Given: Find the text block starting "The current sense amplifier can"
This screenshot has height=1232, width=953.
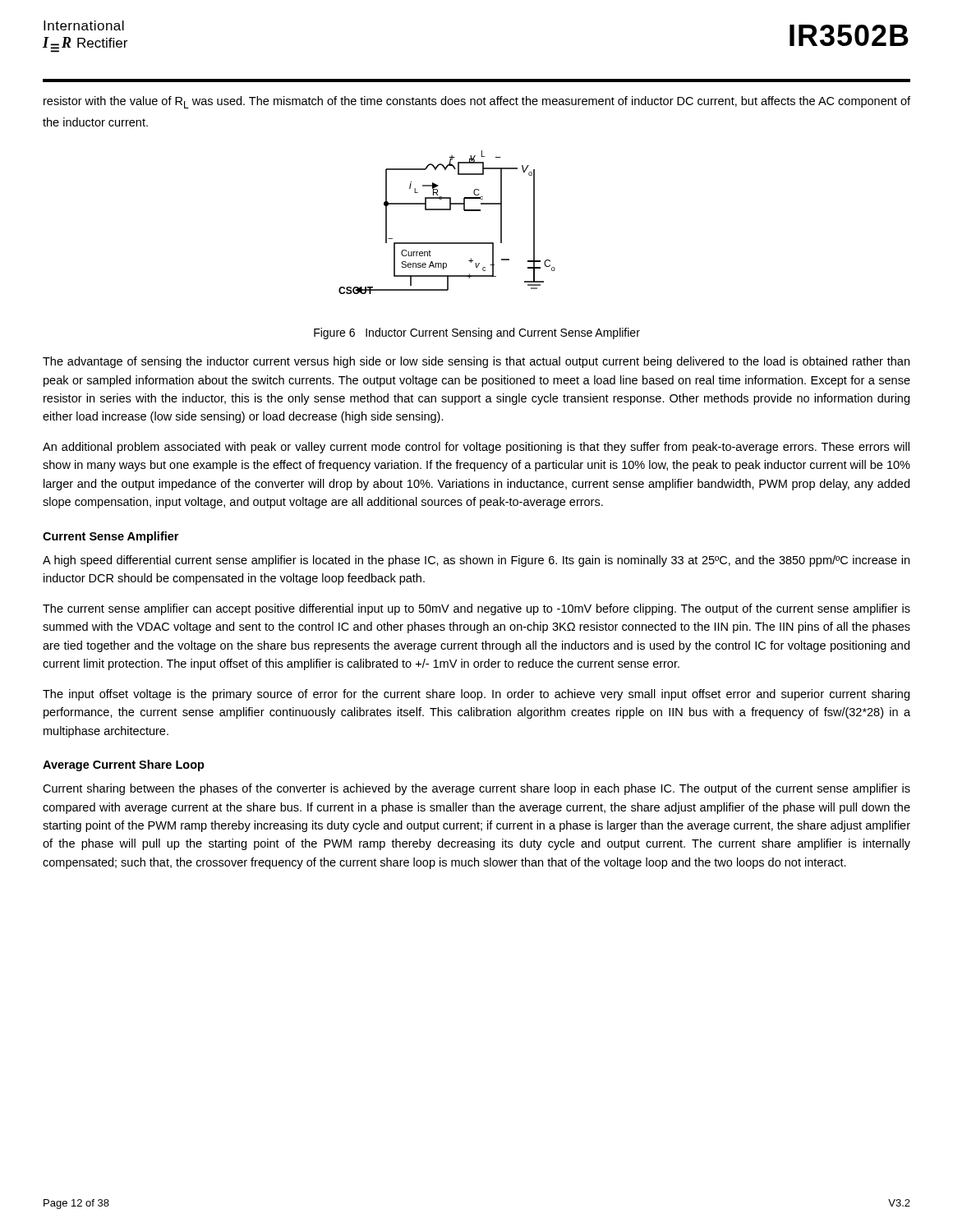Looking at the screenshot, I should tap(476, 636).
